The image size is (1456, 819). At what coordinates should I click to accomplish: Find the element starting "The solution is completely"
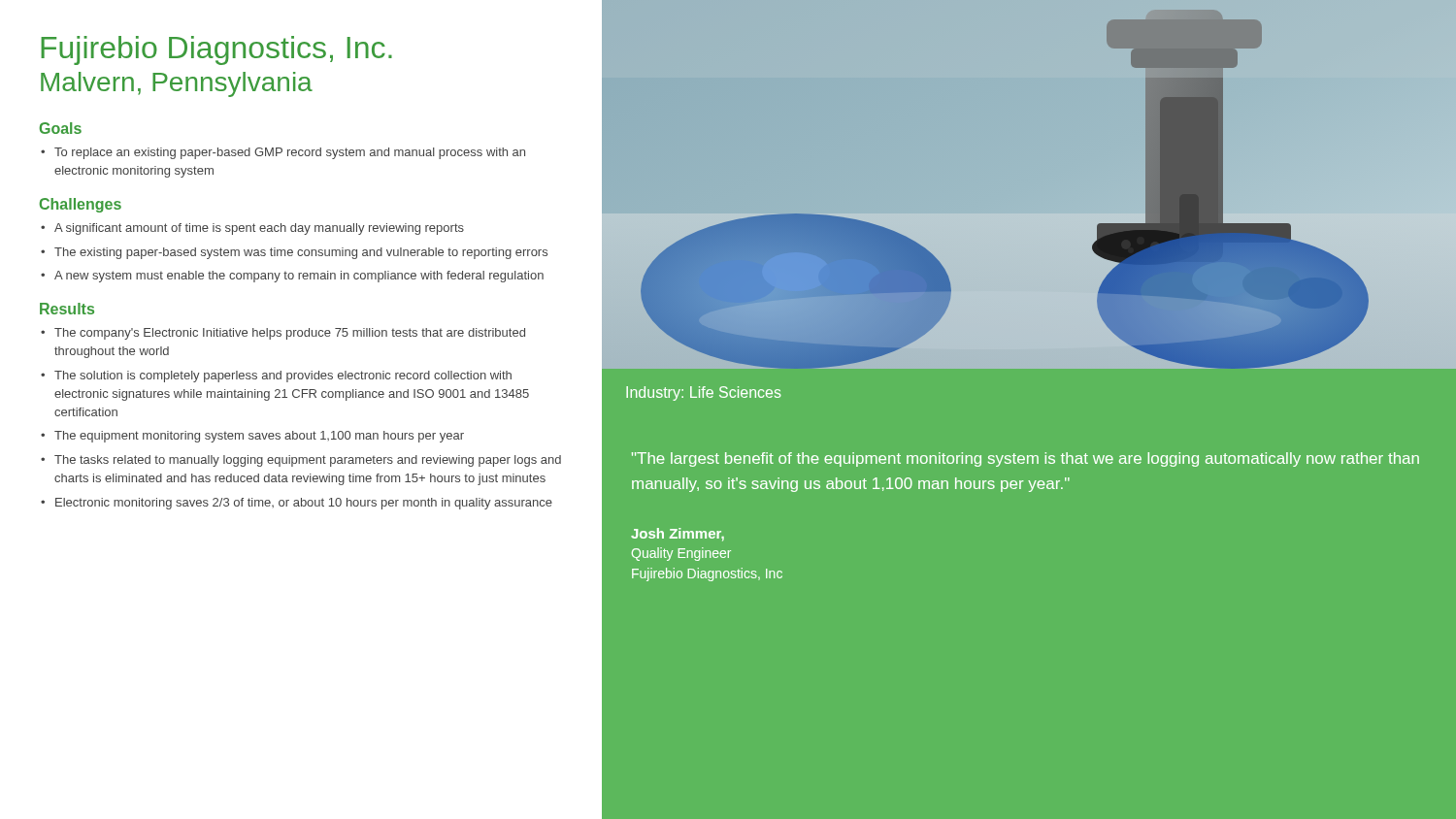[x=292, y=393]
